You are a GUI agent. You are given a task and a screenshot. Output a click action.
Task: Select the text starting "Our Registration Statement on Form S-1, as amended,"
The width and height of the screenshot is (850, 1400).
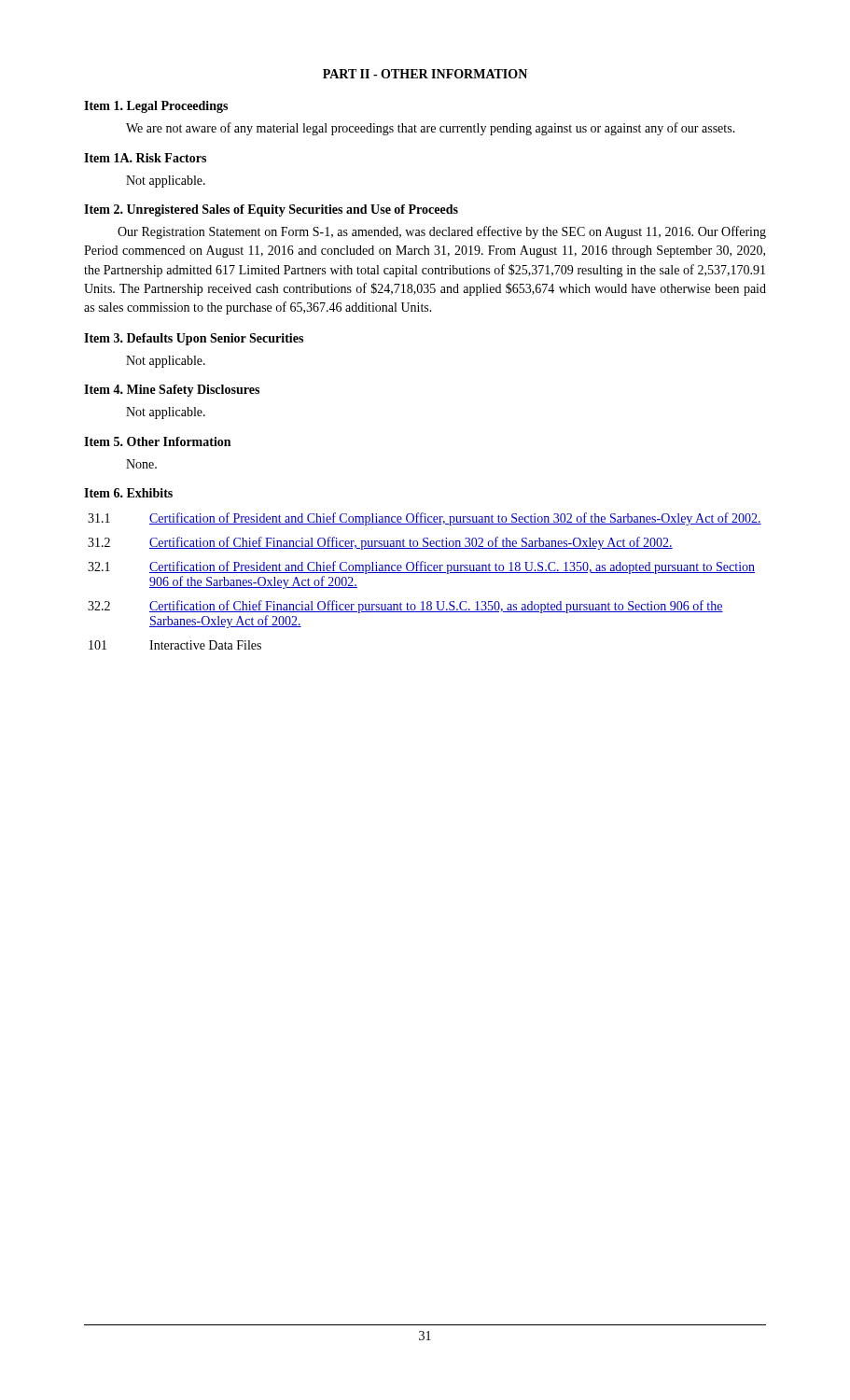pyautogui.click(x=425, y=270)
